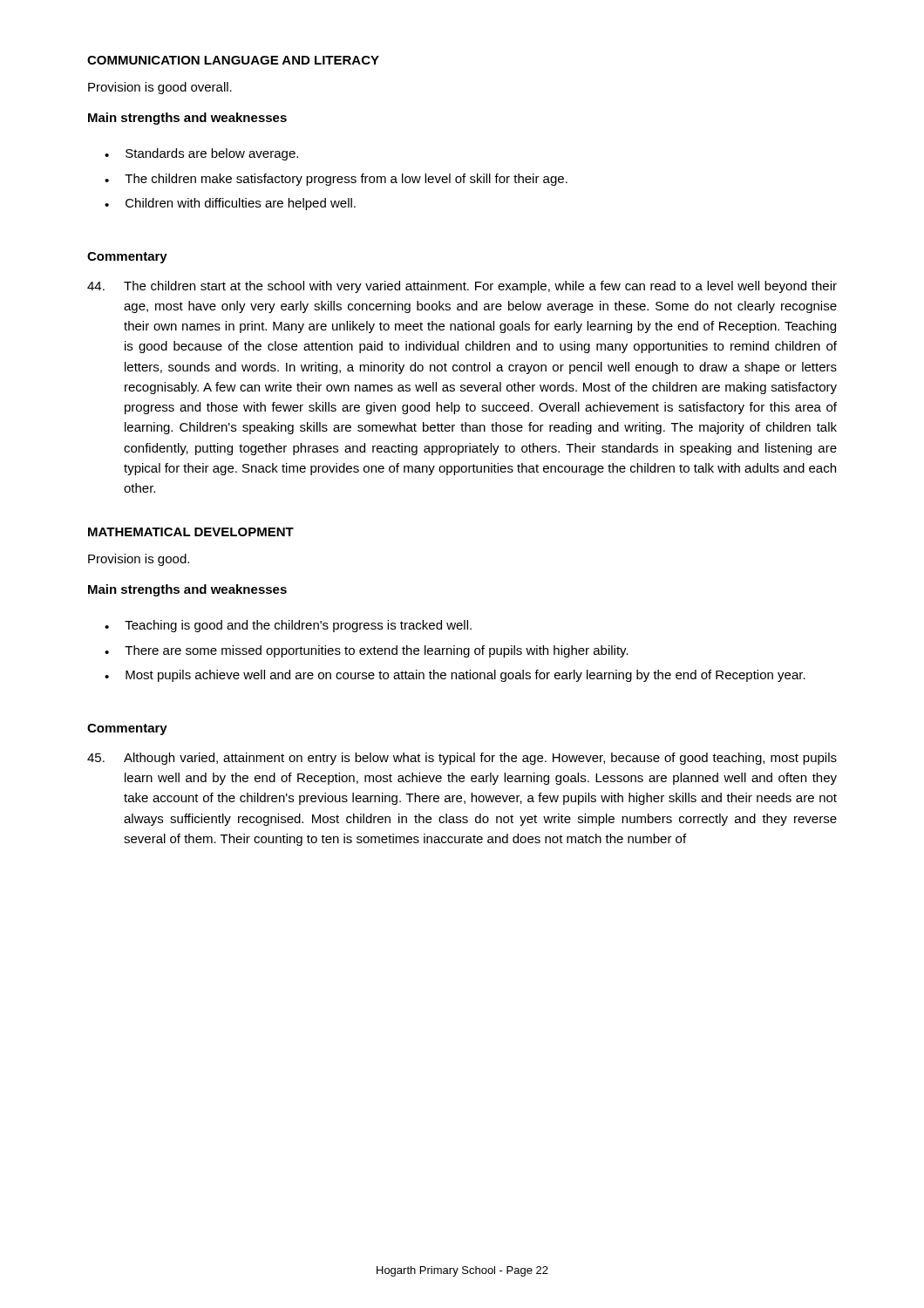Locate the text starting "Teaching is good and the children's progress"
924x1308 pixels.
tap(299, 625)
